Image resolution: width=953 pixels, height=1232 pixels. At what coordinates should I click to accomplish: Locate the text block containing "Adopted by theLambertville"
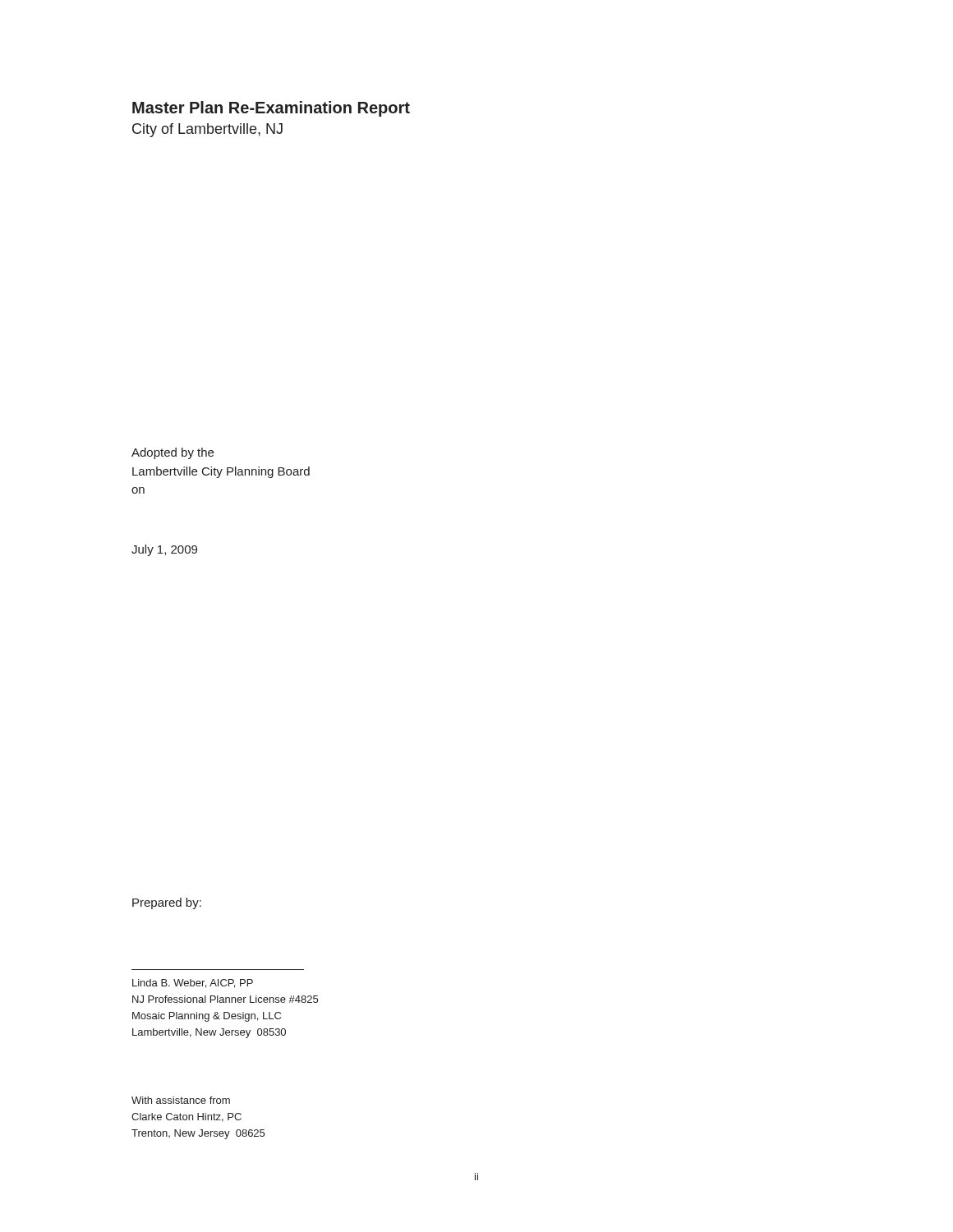pos(221,471)
